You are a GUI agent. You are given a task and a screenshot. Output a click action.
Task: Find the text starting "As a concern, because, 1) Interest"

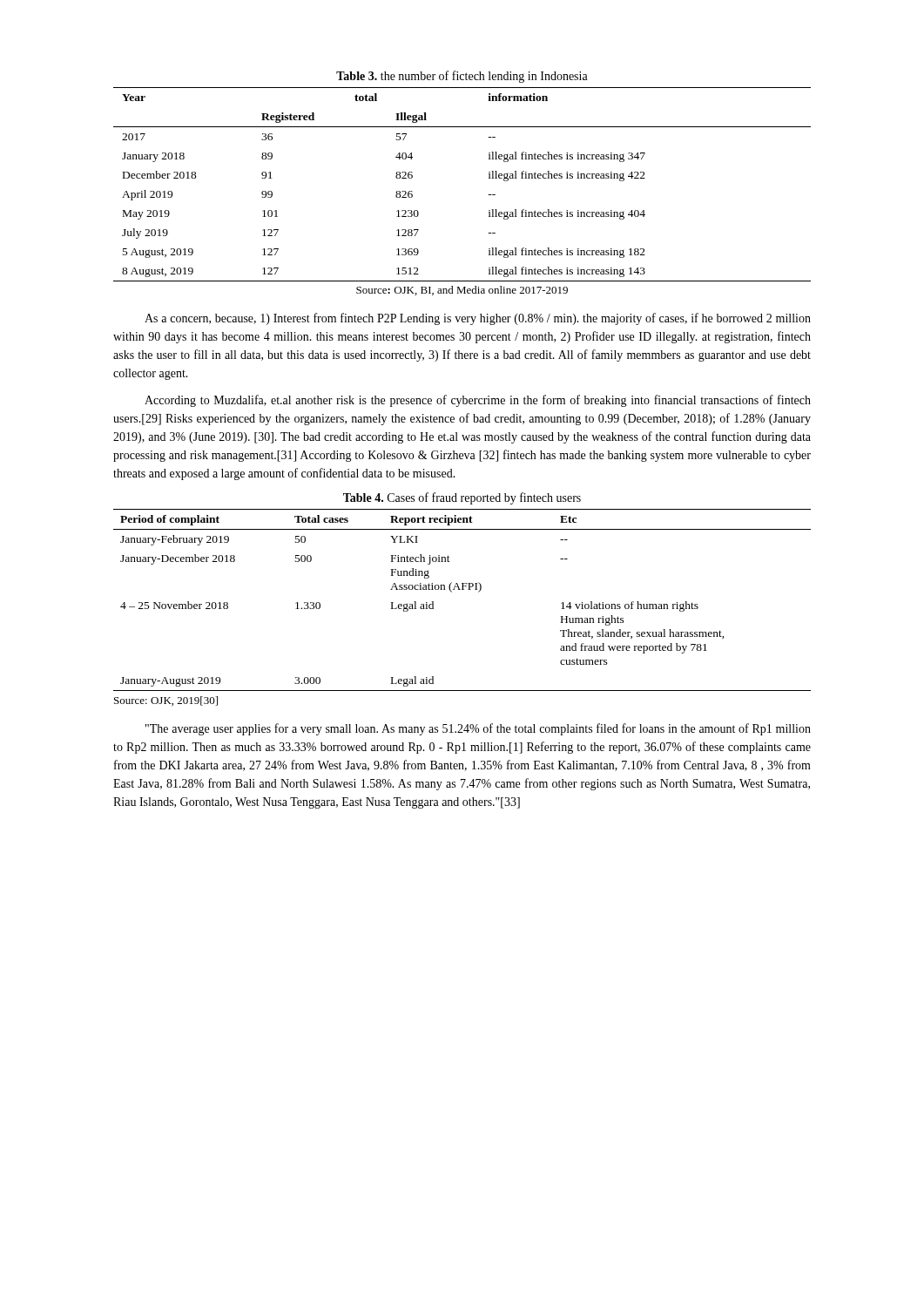pyautogui.click(x=462, y=346)
